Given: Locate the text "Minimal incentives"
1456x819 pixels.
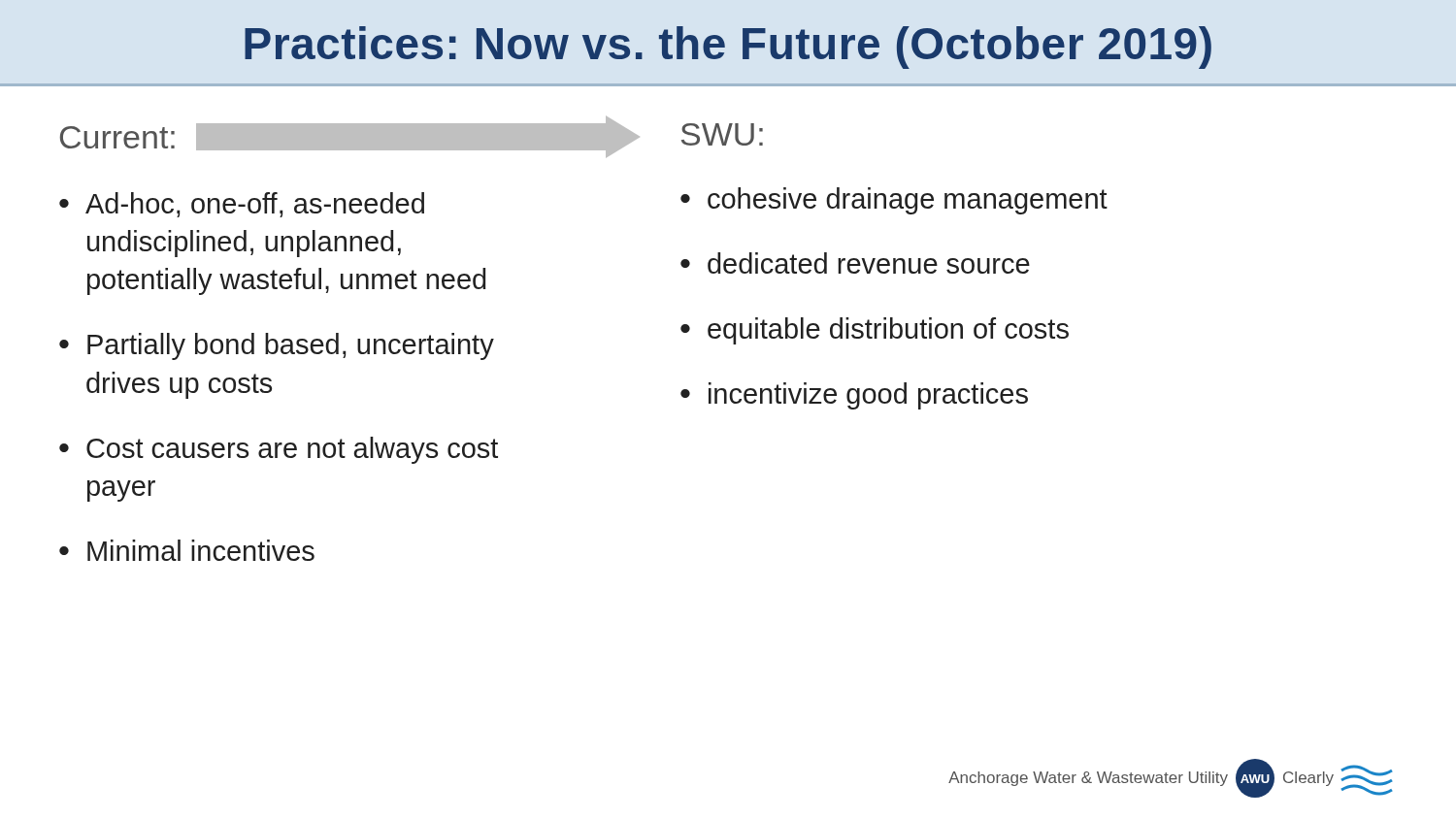Looking at the screenshot, I should coord(200,551).
